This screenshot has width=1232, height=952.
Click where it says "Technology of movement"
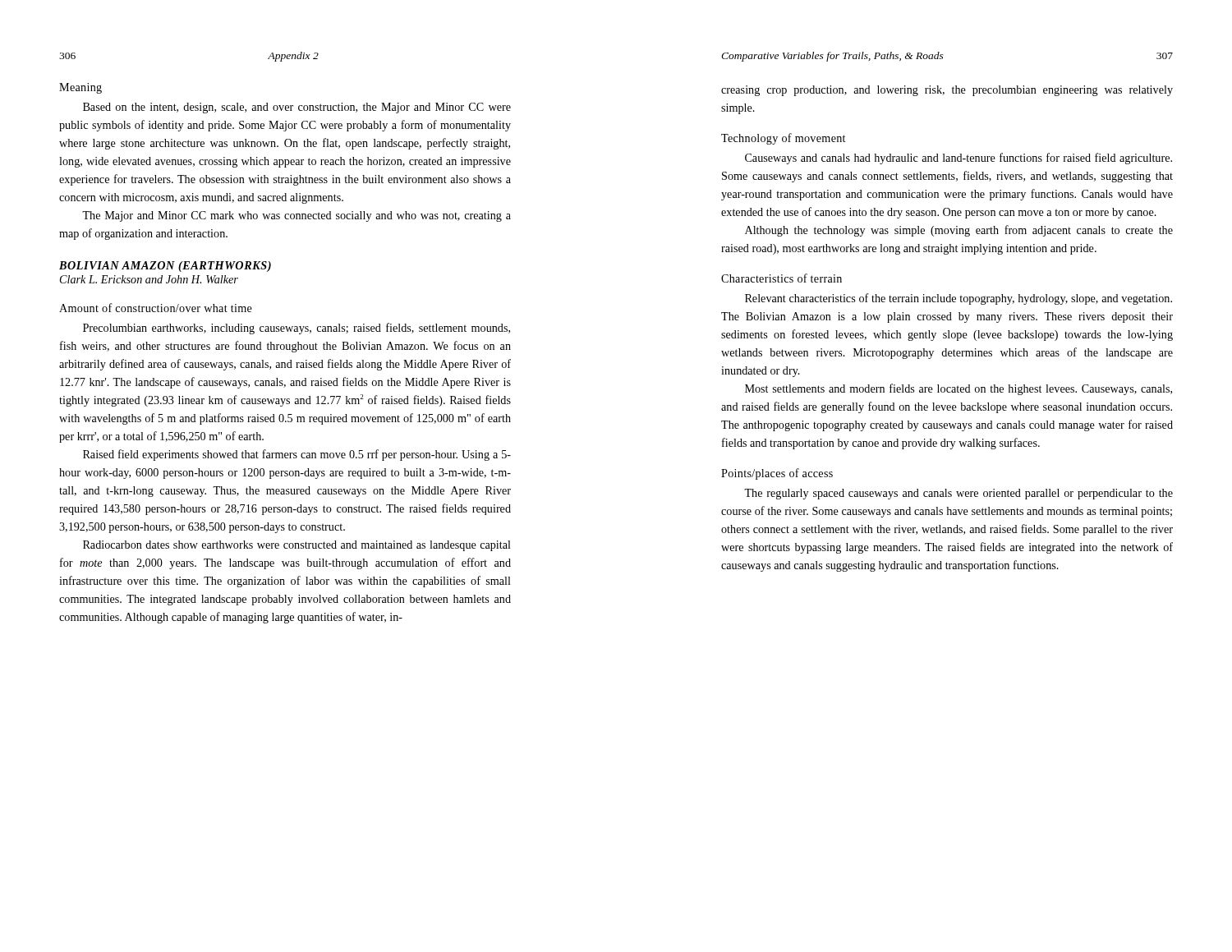pos(783,138)
